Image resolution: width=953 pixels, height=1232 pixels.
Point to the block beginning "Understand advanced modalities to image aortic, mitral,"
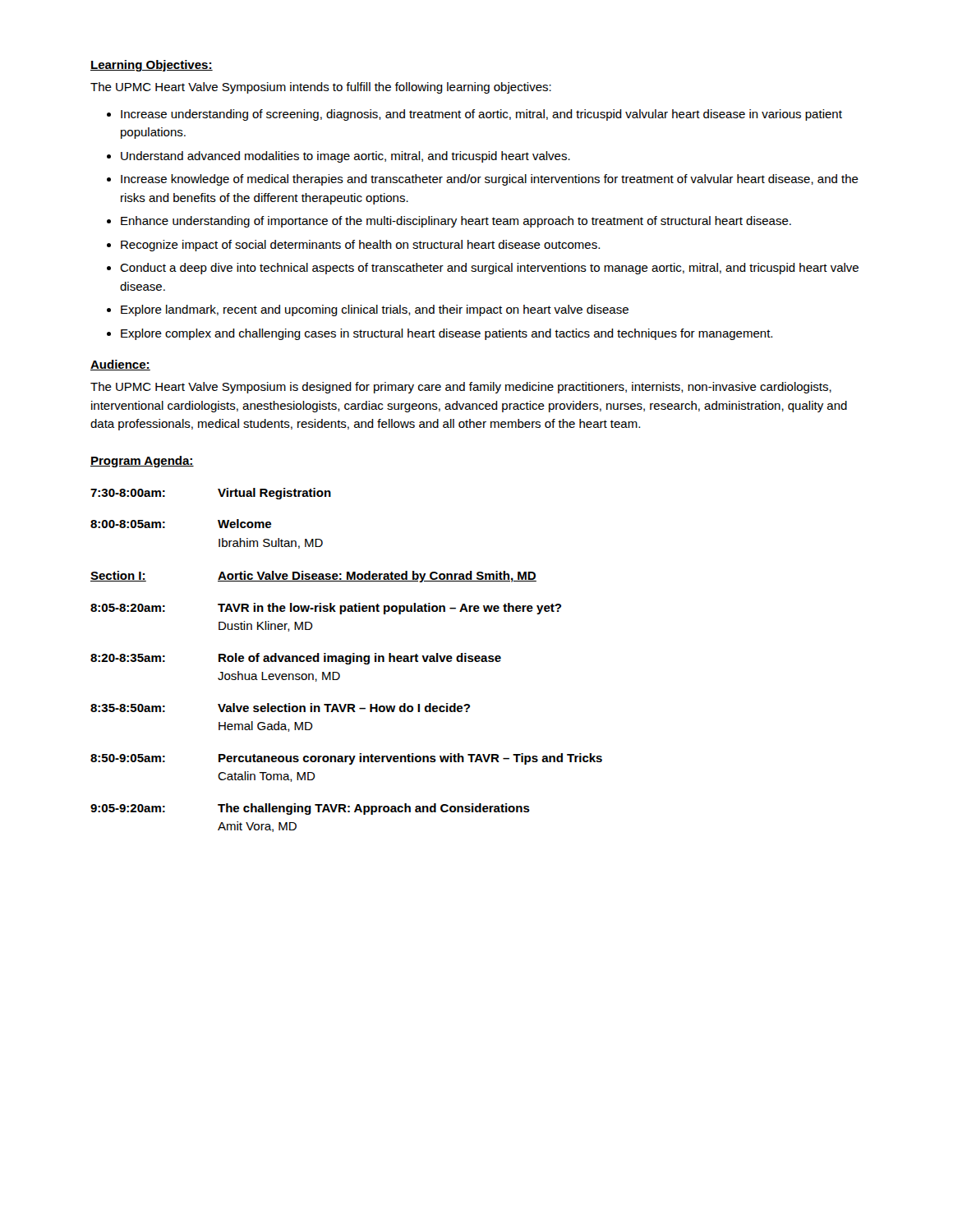[x=345, y=155]
